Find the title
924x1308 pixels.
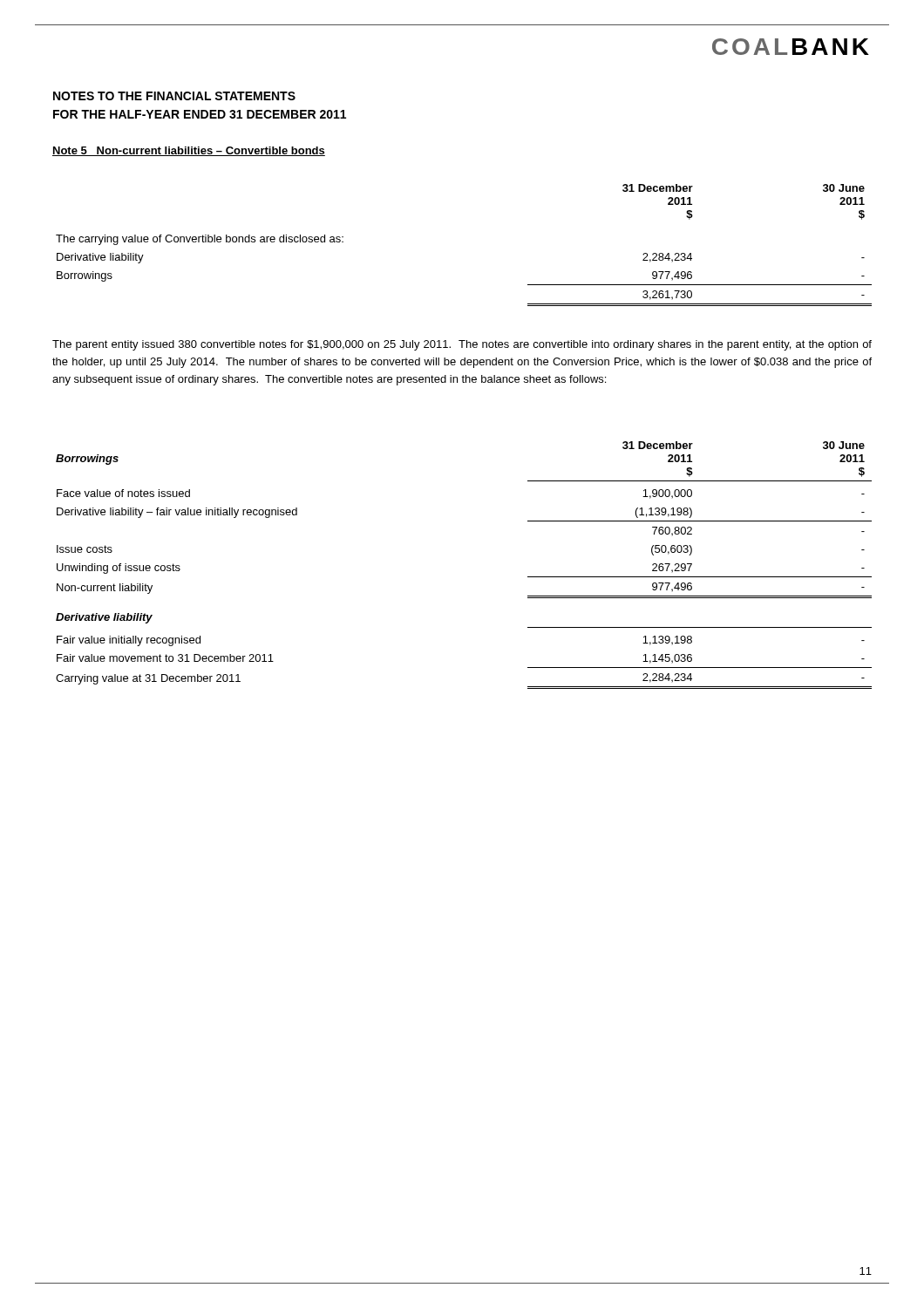(199, 106)
